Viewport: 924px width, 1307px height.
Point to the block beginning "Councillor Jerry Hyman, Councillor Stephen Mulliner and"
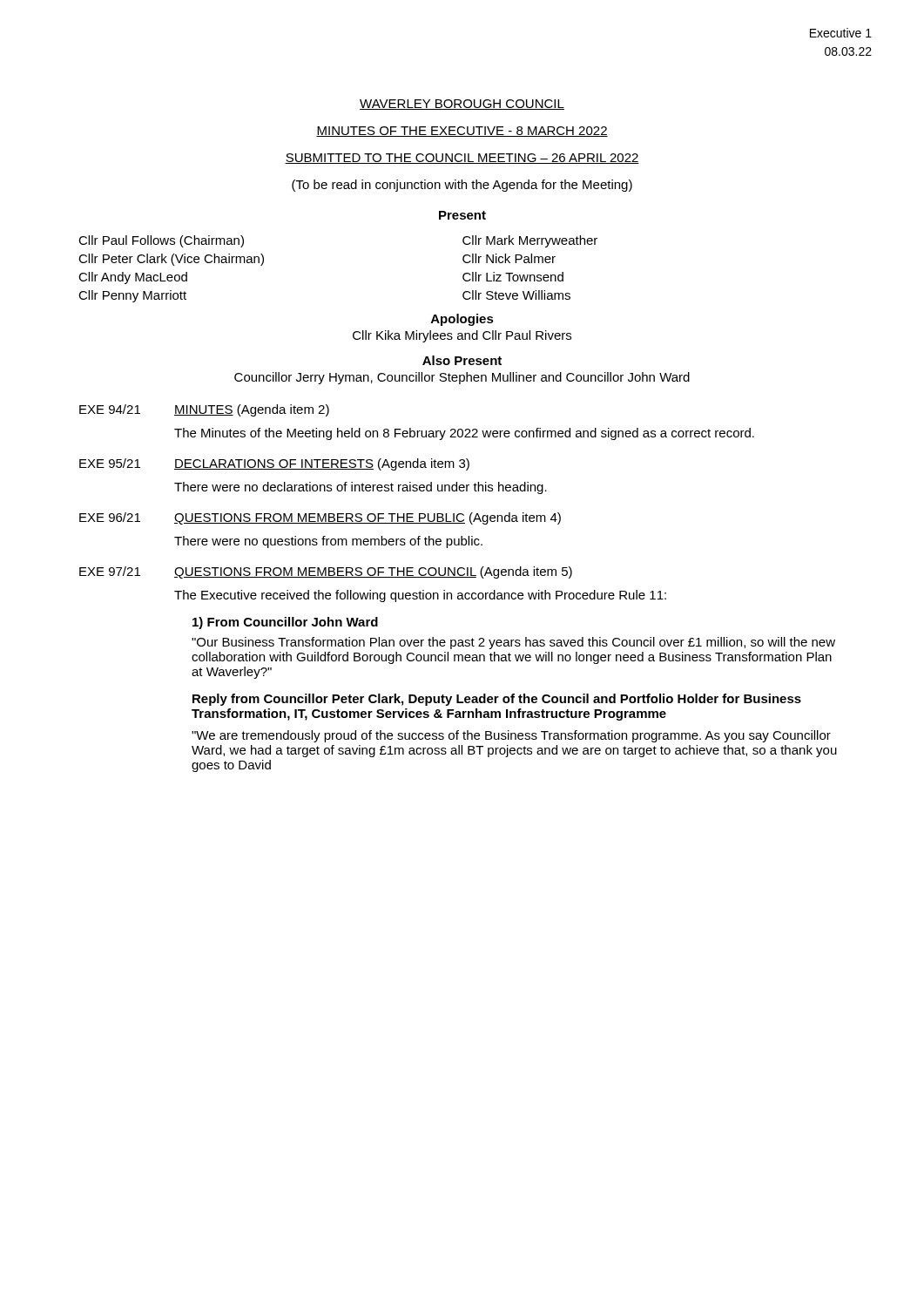coord(462,377)
